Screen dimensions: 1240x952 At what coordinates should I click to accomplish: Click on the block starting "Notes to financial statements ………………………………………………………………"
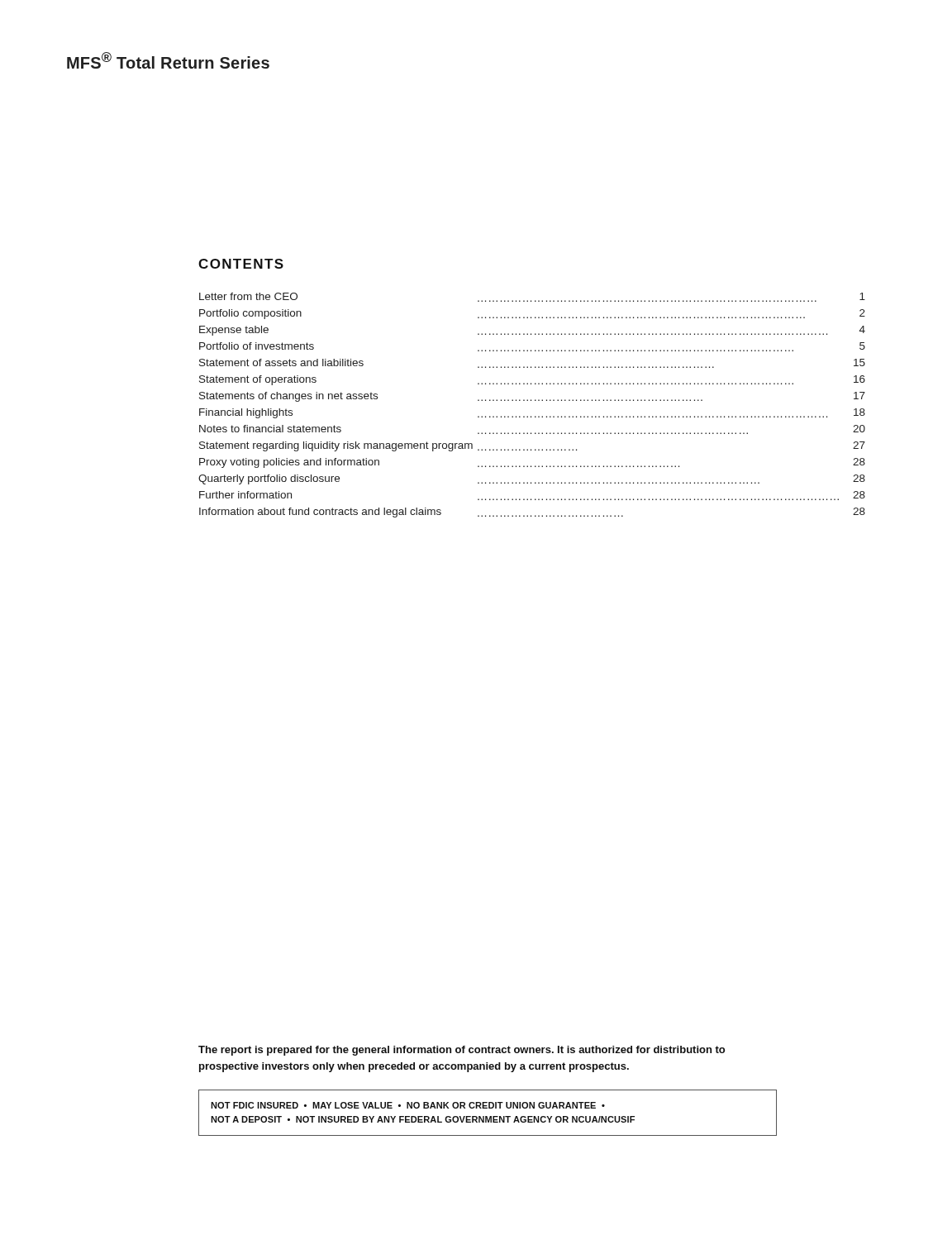(532, 428)
